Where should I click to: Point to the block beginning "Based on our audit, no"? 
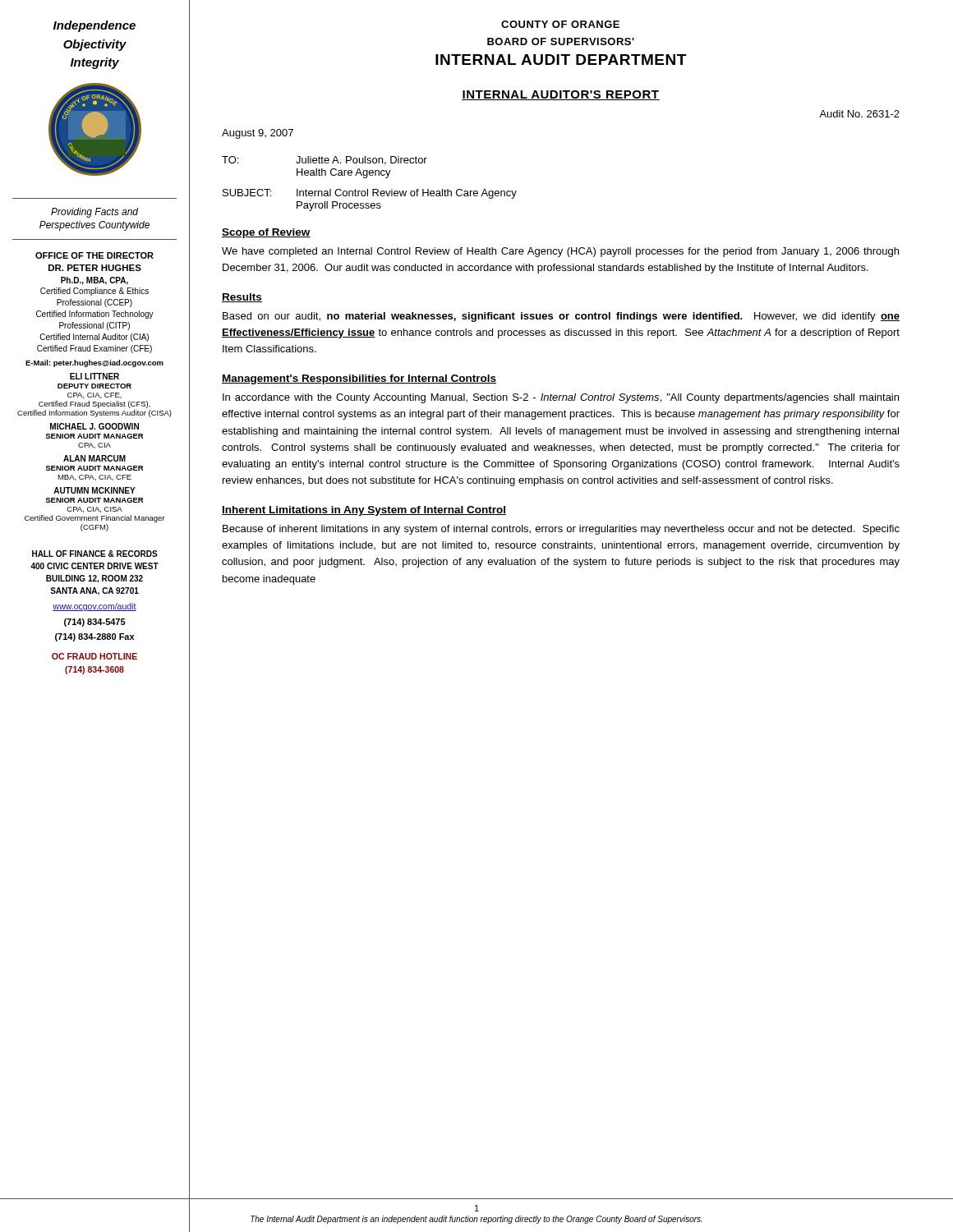point(561,332)
